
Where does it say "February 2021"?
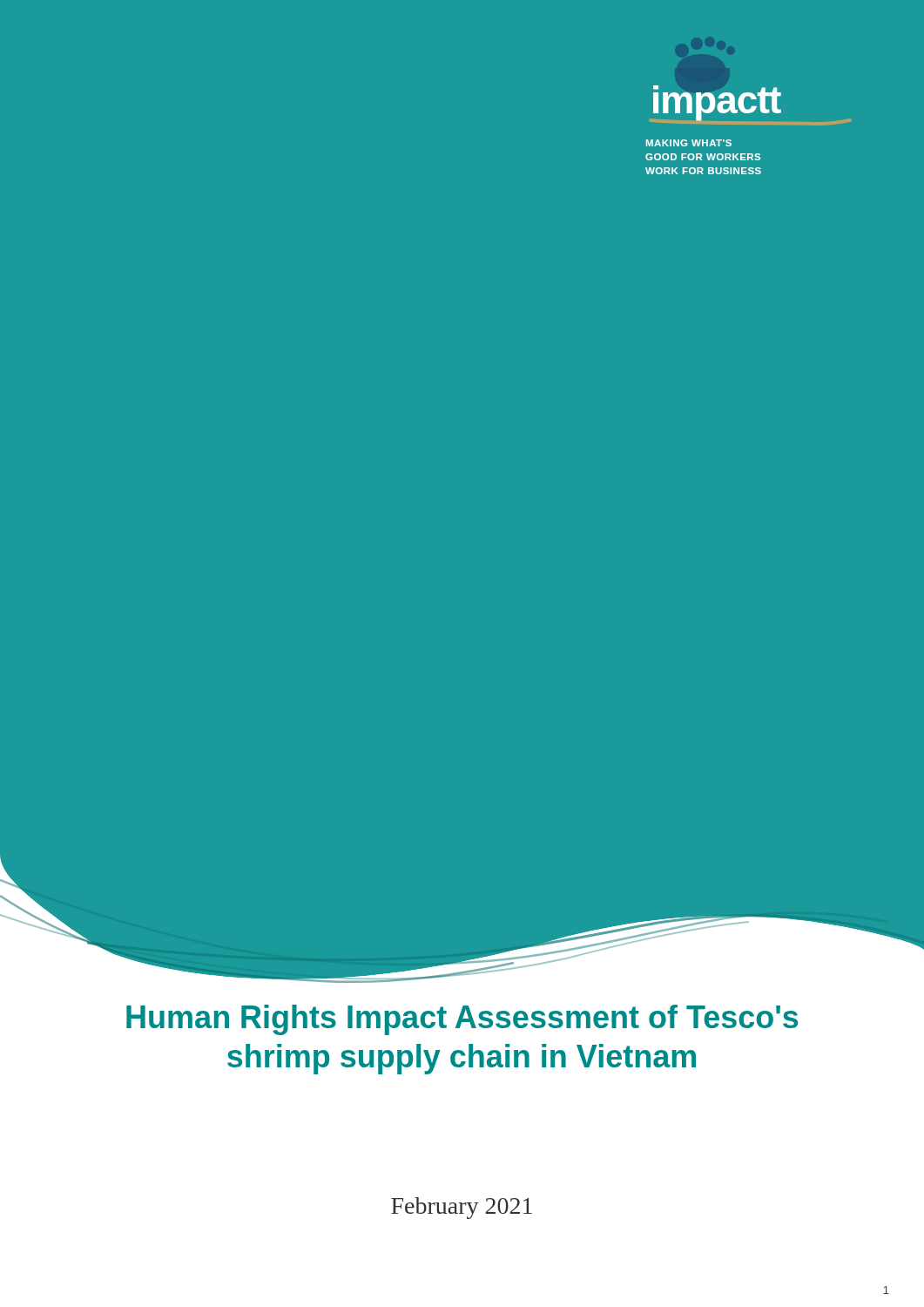coord(462,1206)
